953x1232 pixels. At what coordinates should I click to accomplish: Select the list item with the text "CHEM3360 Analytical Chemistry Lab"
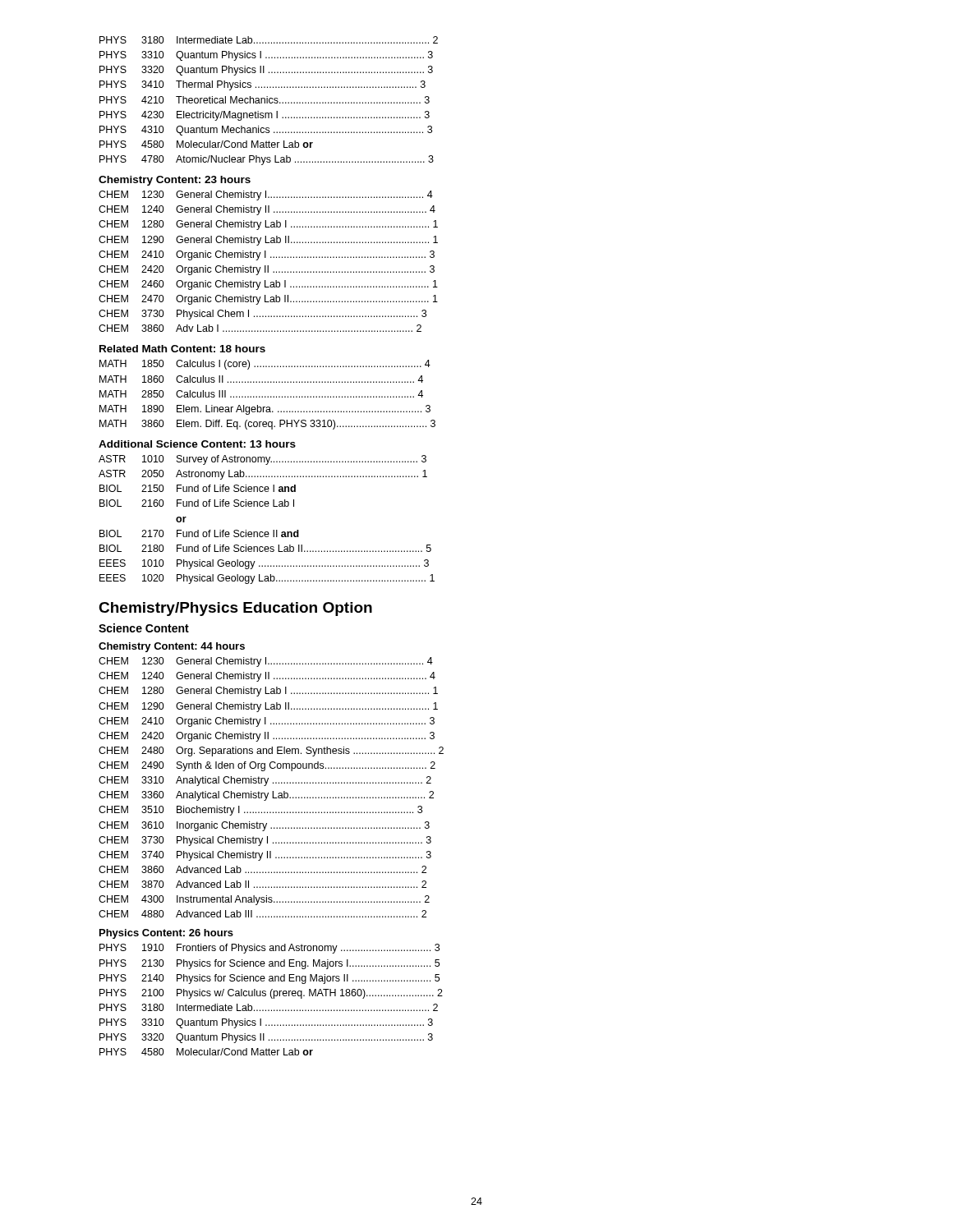pyautogui.click(x=378, y=795)
